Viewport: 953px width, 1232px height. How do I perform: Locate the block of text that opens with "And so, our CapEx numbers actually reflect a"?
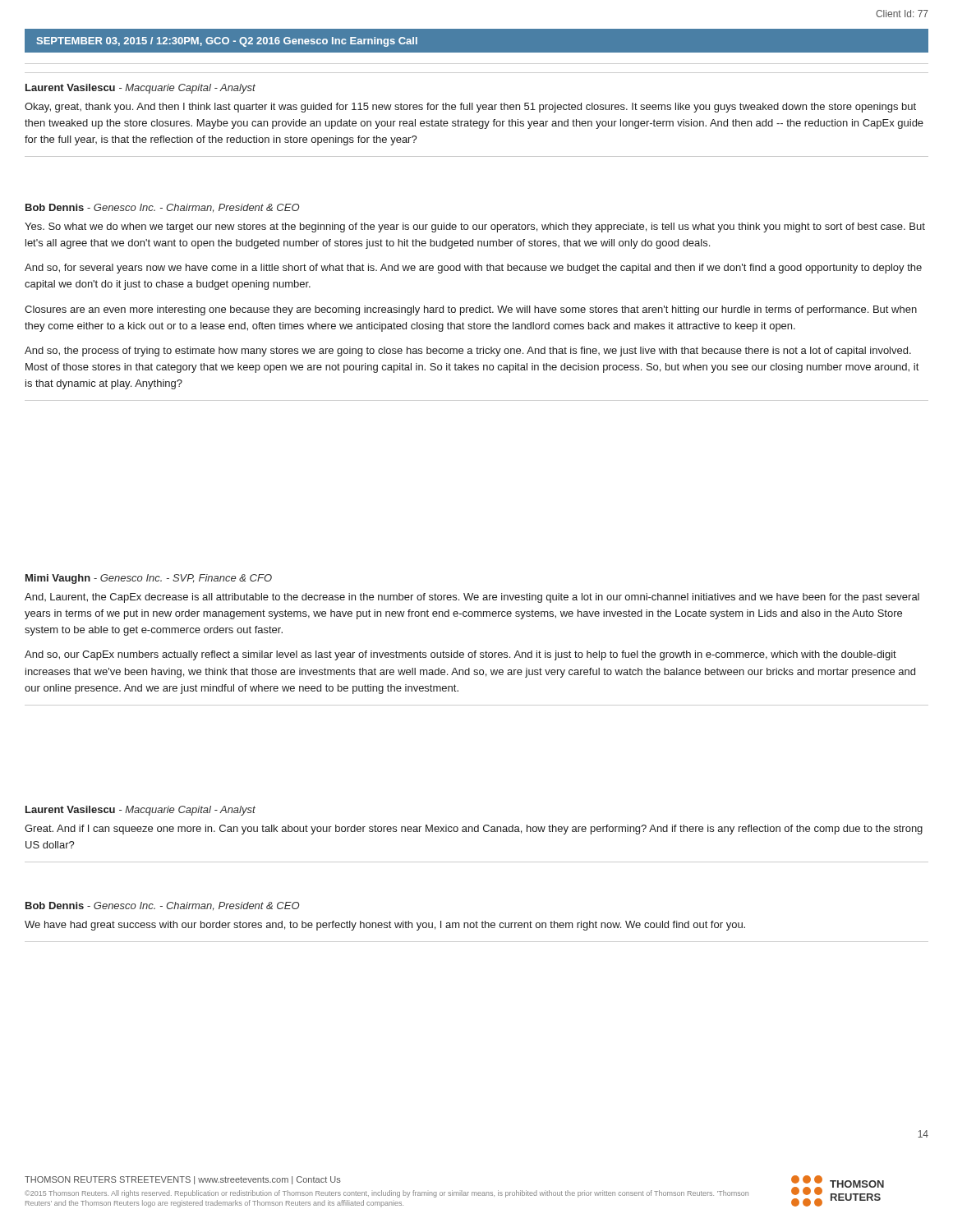click(470, 671)
